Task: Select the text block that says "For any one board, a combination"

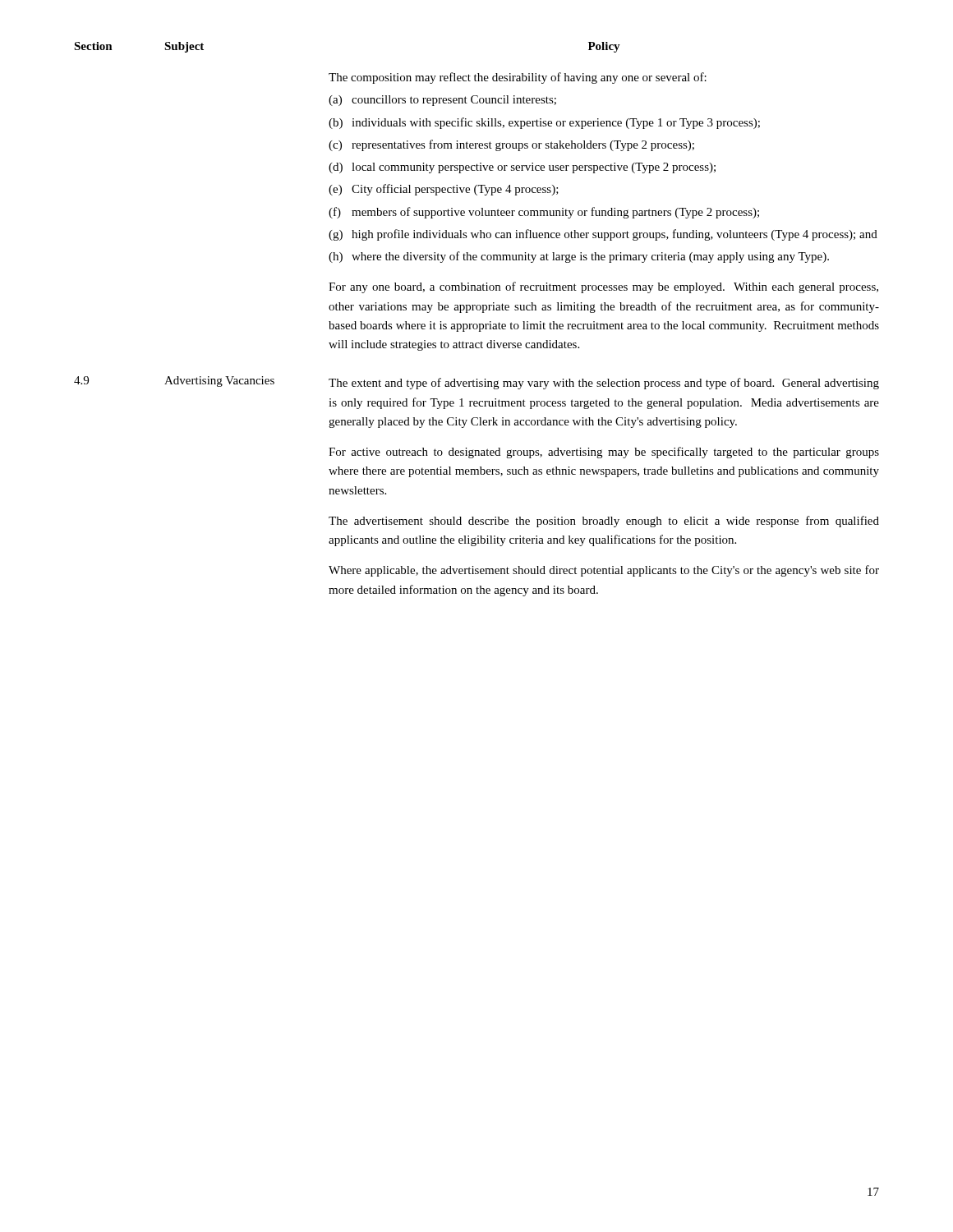Action: coord(604,316)
